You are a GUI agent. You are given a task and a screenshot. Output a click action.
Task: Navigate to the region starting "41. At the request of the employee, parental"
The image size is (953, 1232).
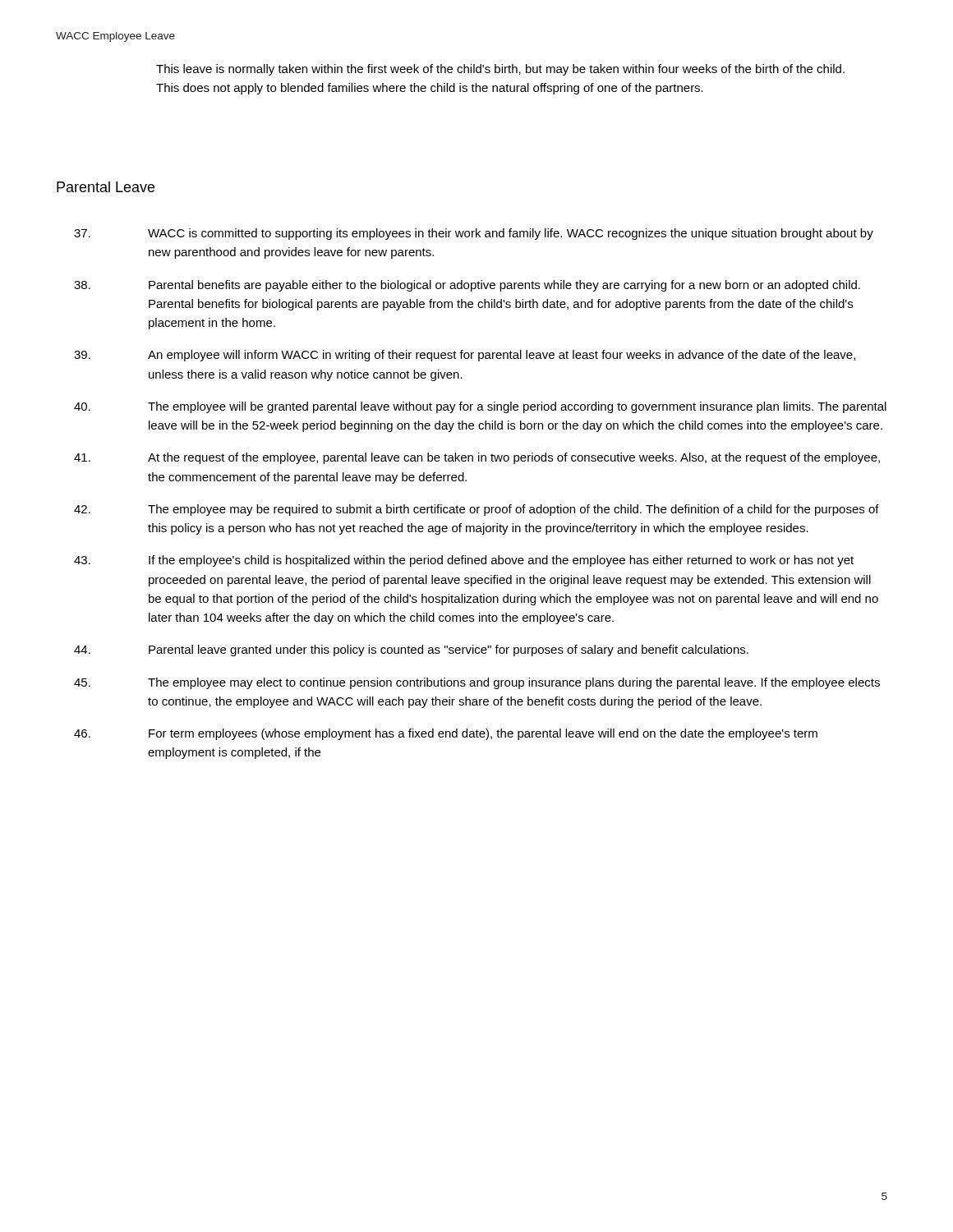click(x=472, y=467)
